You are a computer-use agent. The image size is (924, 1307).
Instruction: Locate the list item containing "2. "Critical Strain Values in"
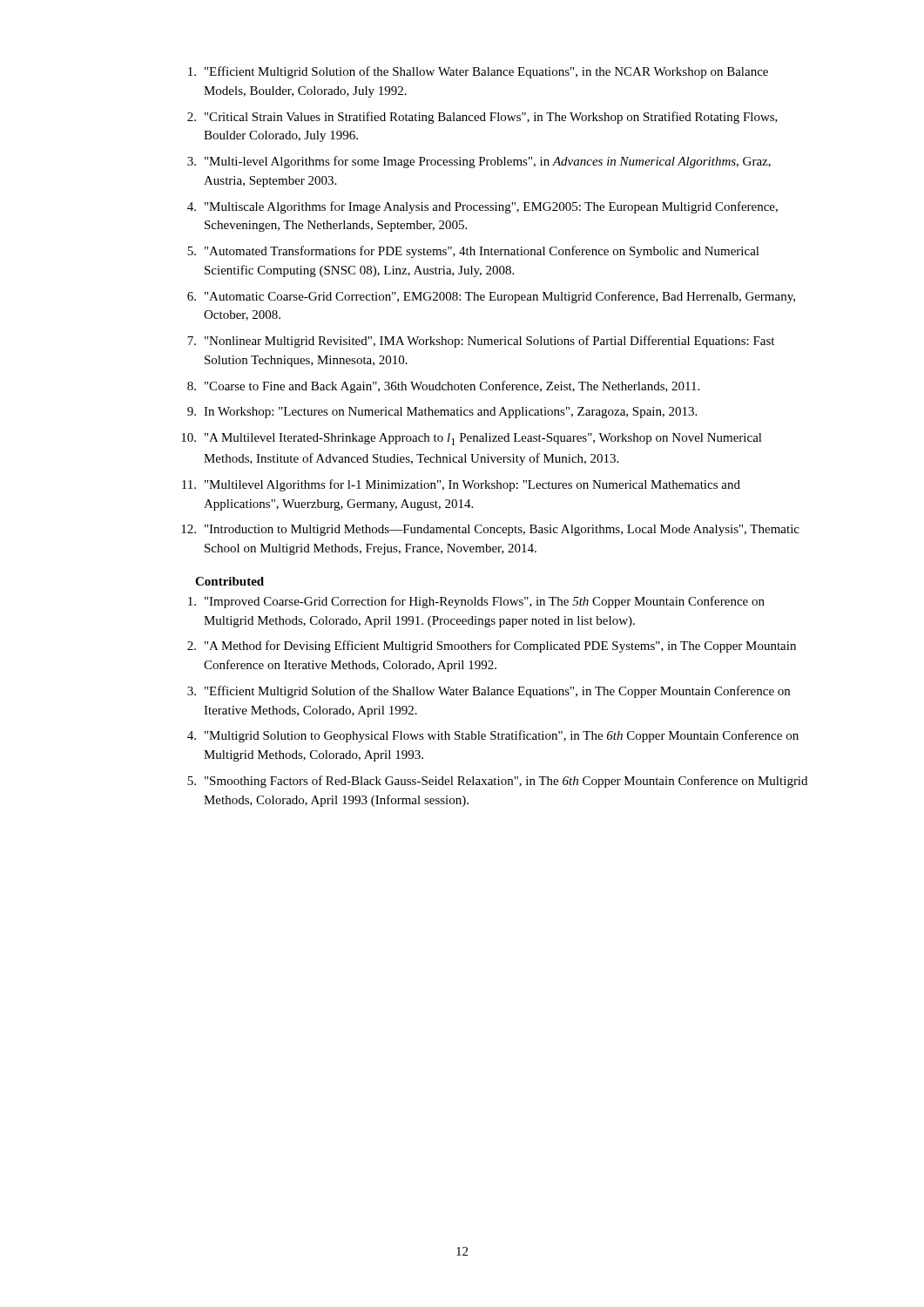tap(488, 127)
